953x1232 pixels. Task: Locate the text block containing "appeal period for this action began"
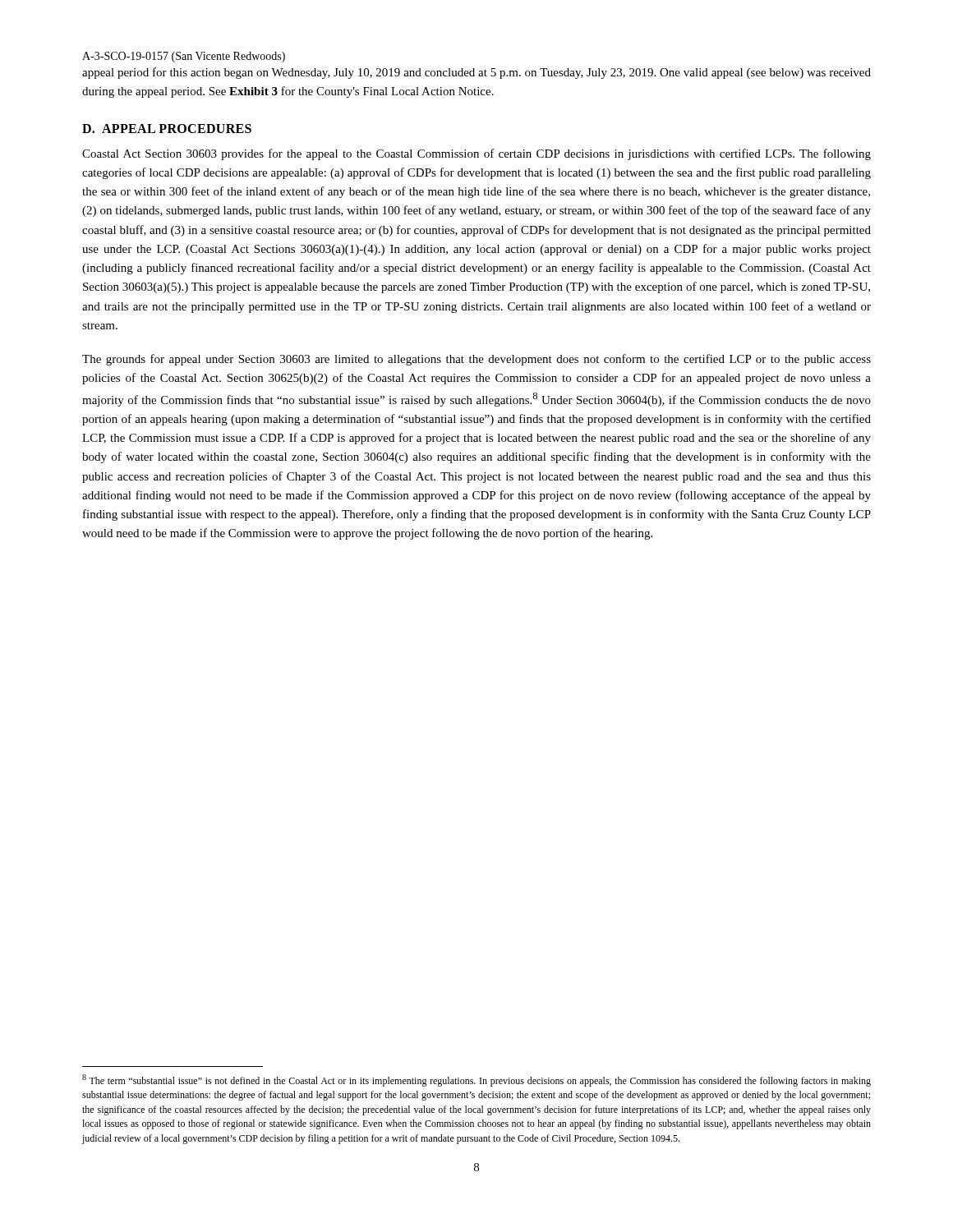[476, 82]
